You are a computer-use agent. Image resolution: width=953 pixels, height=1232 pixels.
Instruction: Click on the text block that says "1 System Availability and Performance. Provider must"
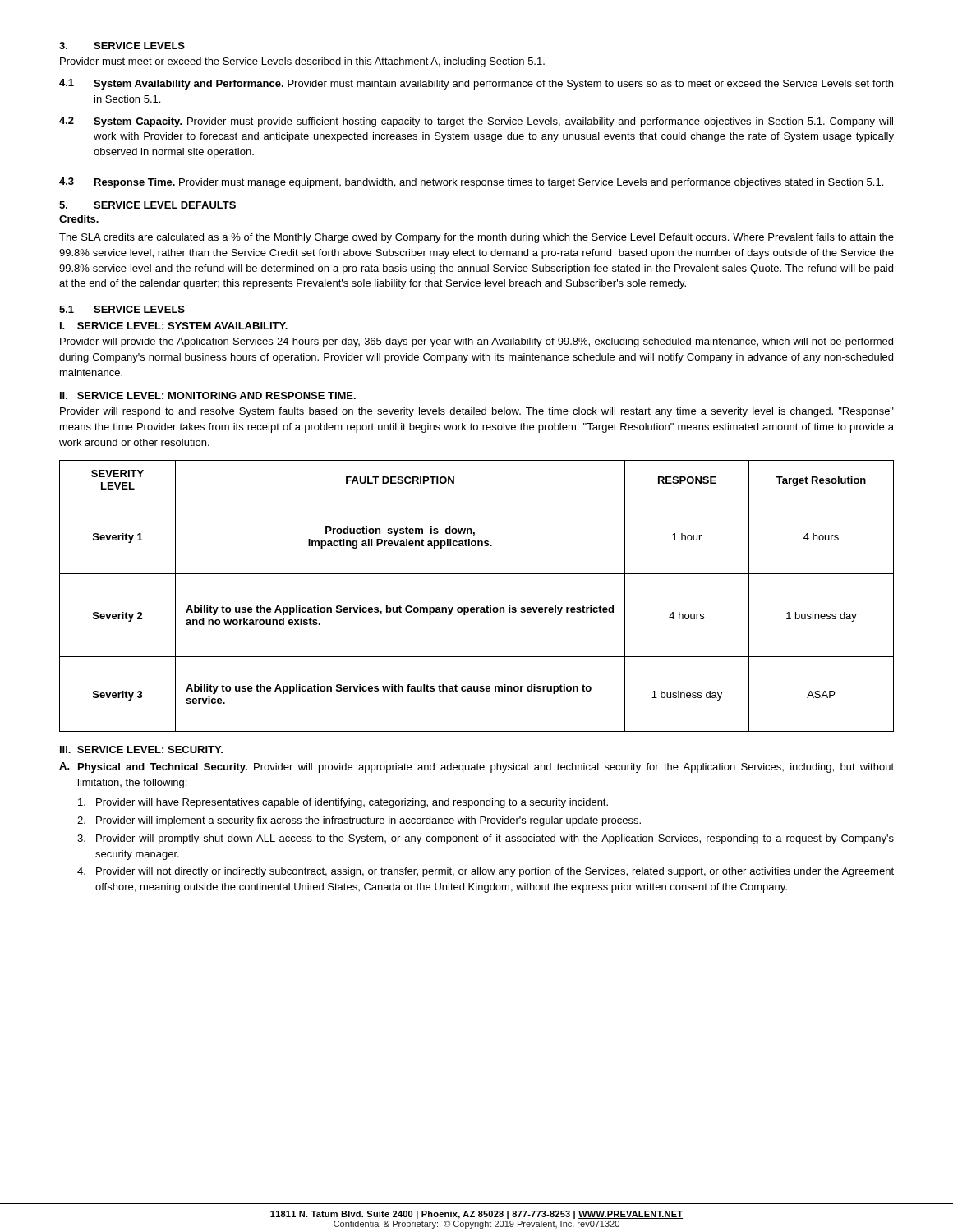[476, 92]
